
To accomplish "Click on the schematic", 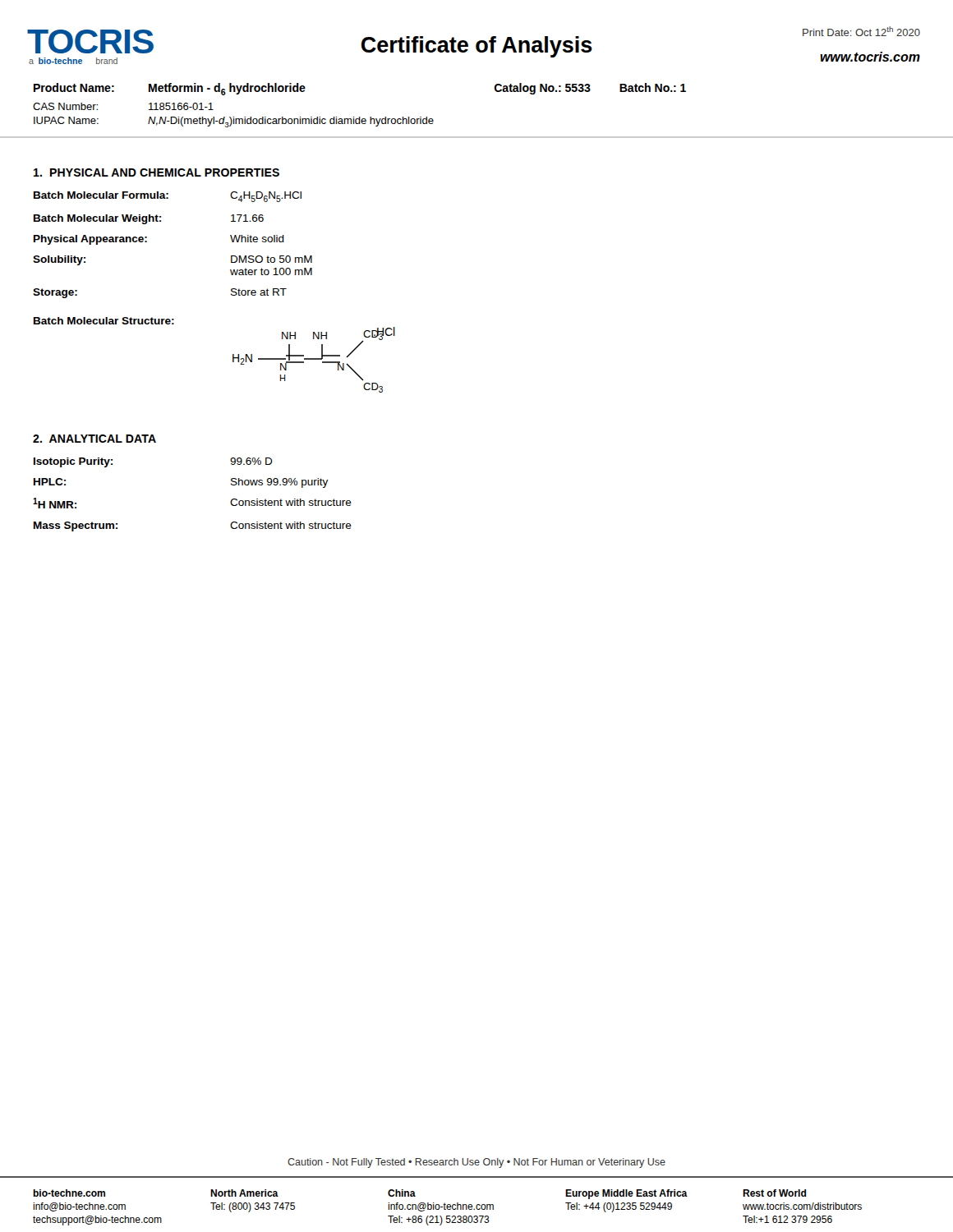I will pos(320,362).
